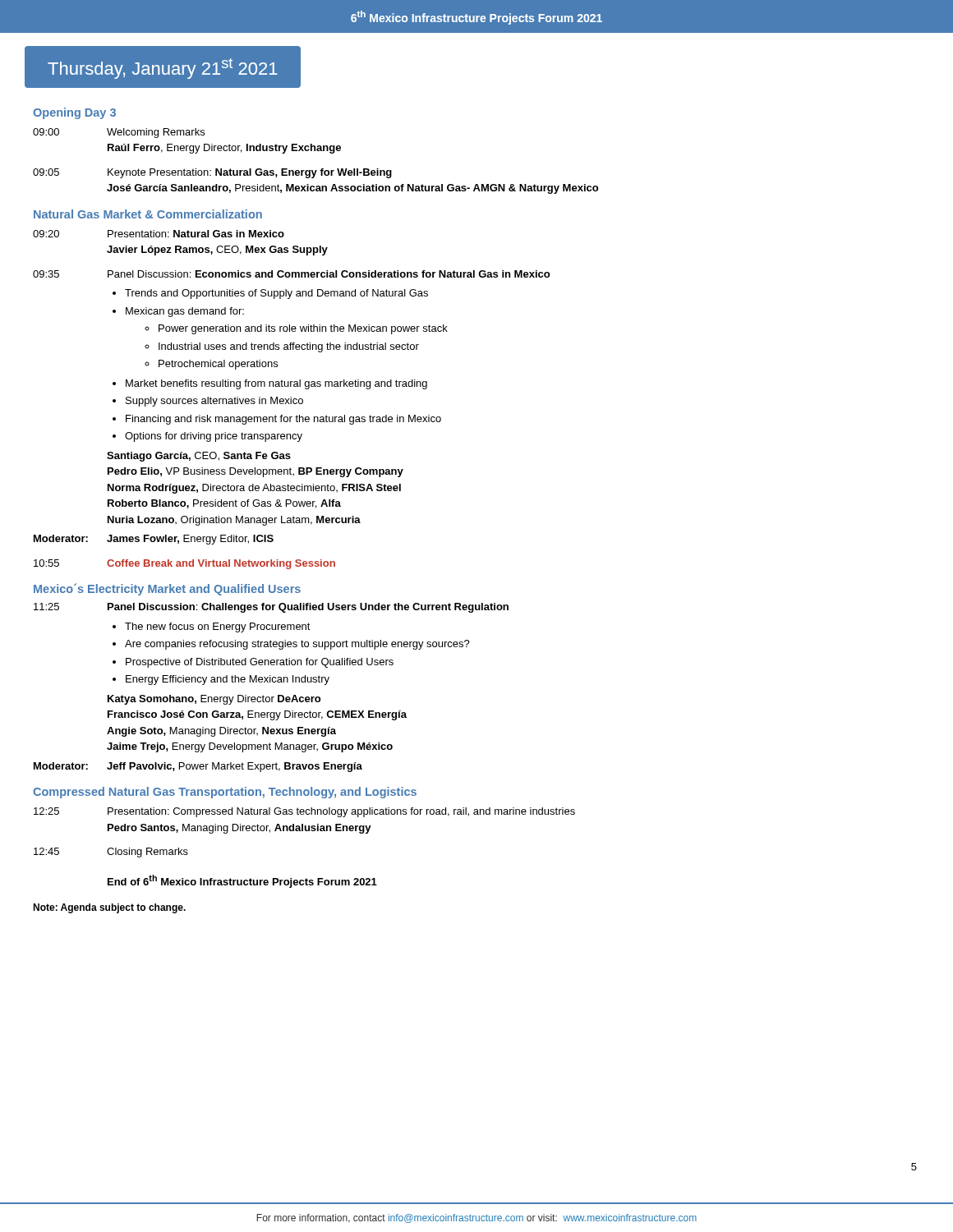
Task: Point to the block beginning "09:20 Presentation: Natural Gas in Mexico"
Action: [x=159, y=234]
